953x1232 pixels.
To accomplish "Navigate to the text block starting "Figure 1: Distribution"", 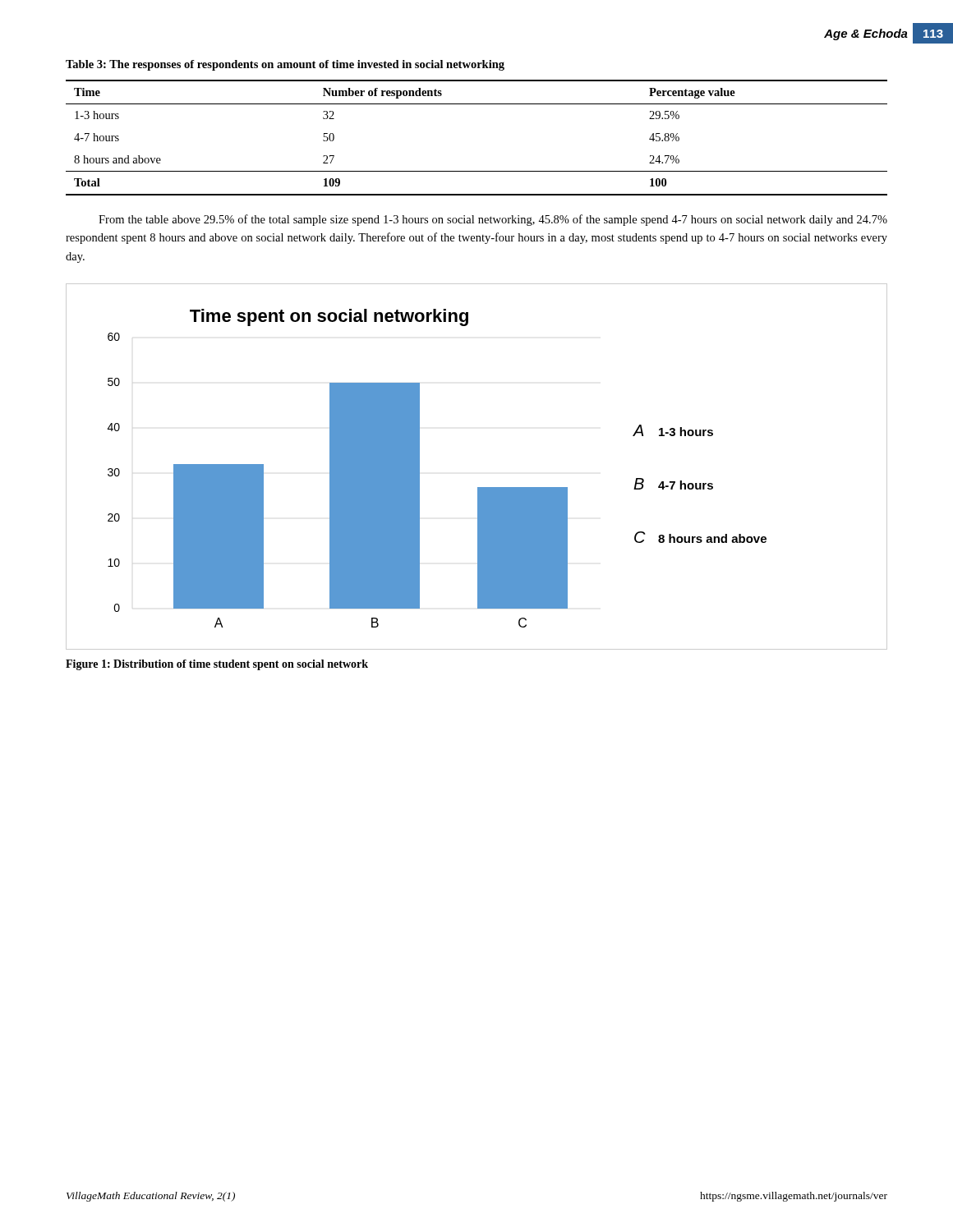I will [217, 664].
